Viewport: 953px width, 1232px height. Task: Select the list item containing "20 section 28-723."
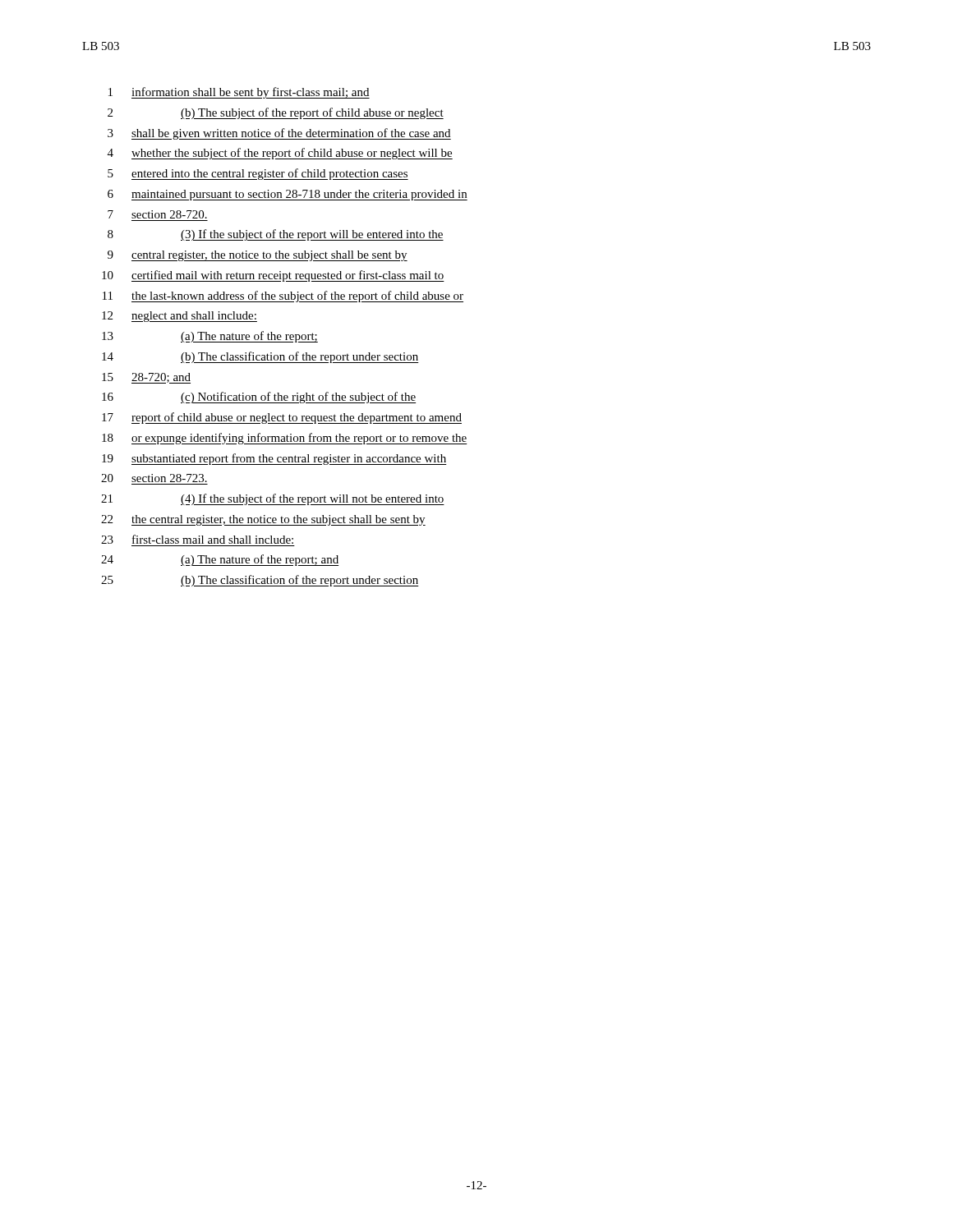[x=154, y=478]
